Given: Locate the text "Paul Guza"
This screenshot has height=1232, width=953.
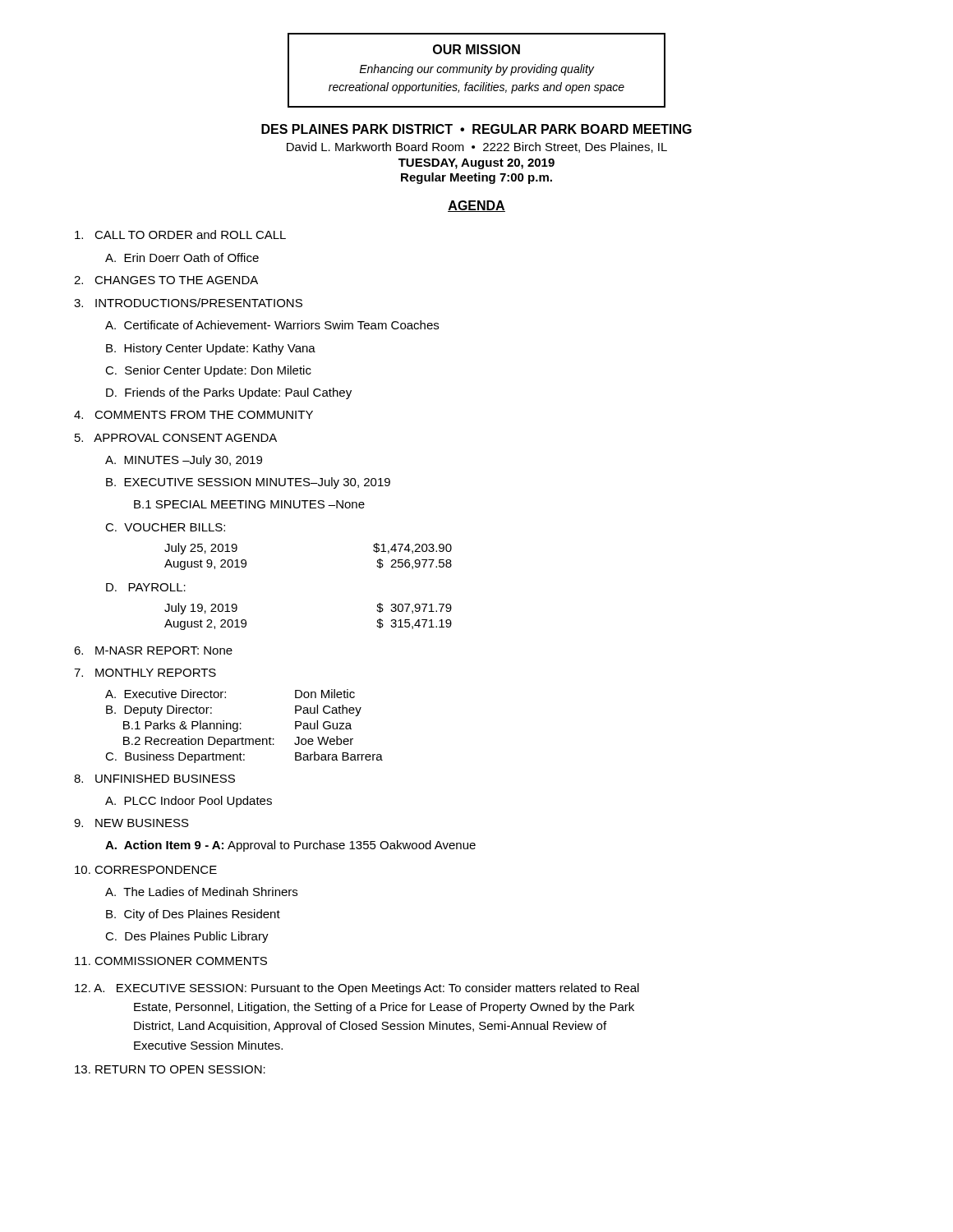Looking at the screenshot, I should [323, 725].
